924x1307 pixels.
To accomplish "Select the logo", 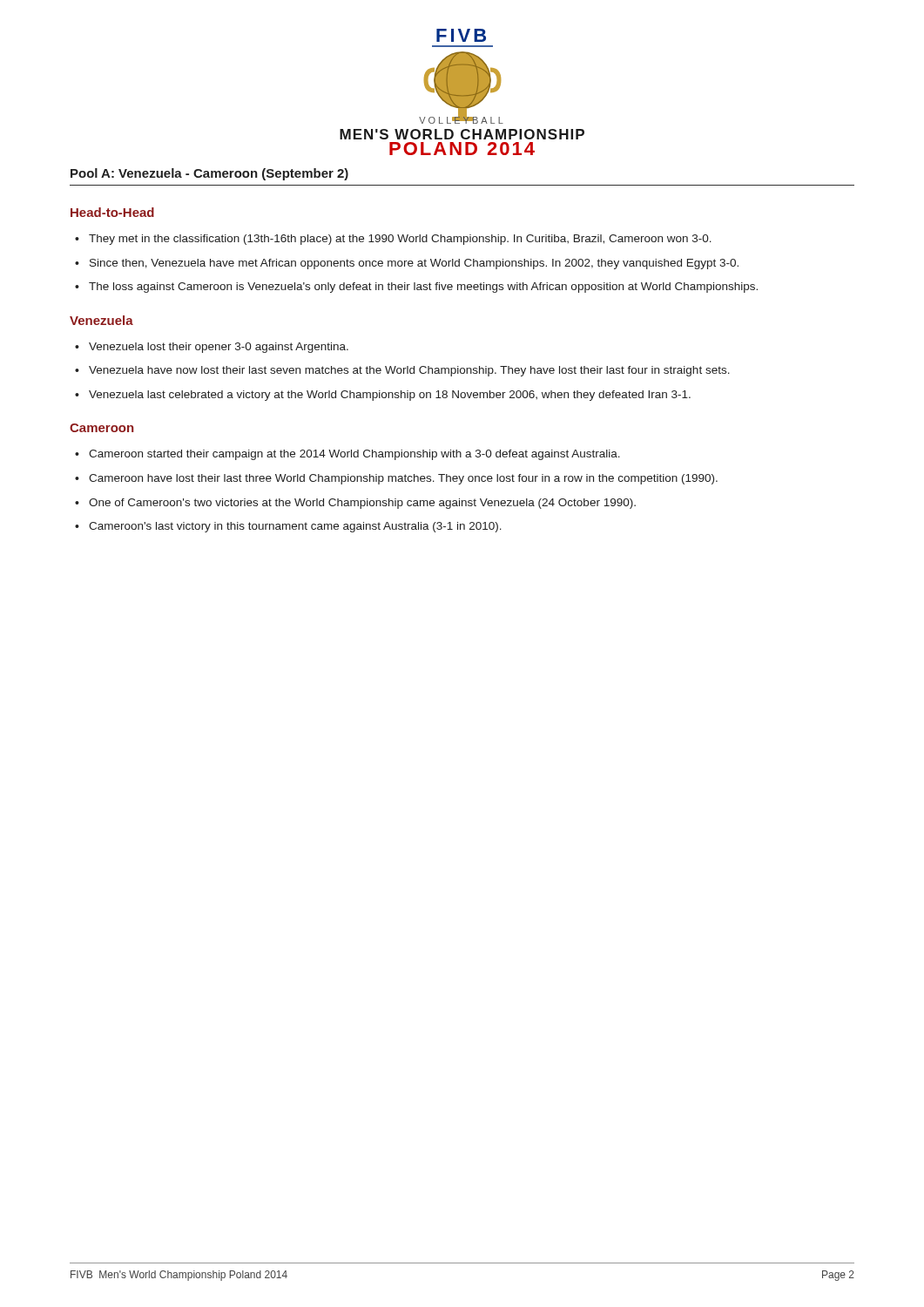I will tap(462, 89).
